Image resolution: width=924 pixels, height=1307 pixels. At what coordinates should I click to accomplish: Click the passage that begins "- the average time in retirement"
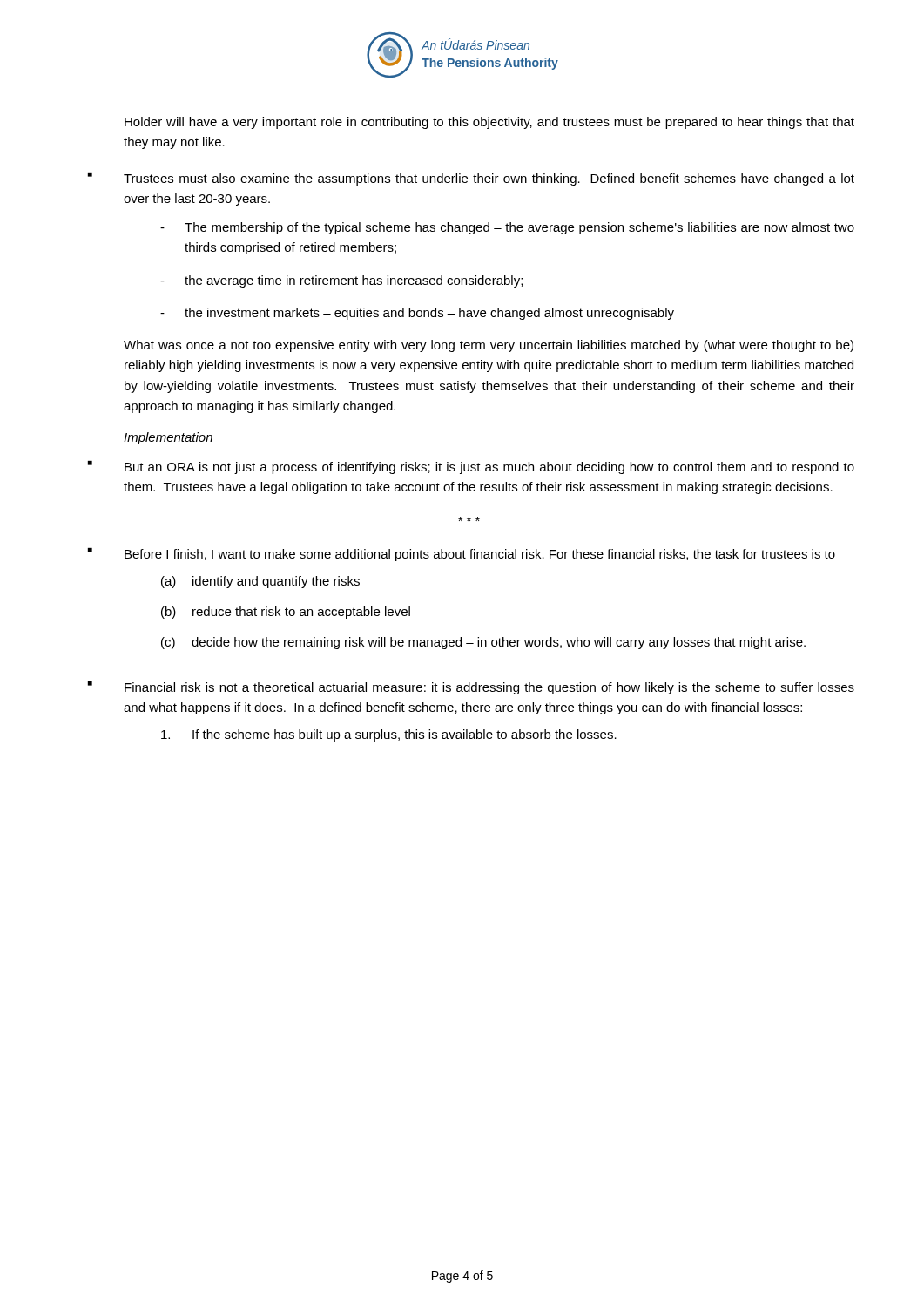[507, 280]
